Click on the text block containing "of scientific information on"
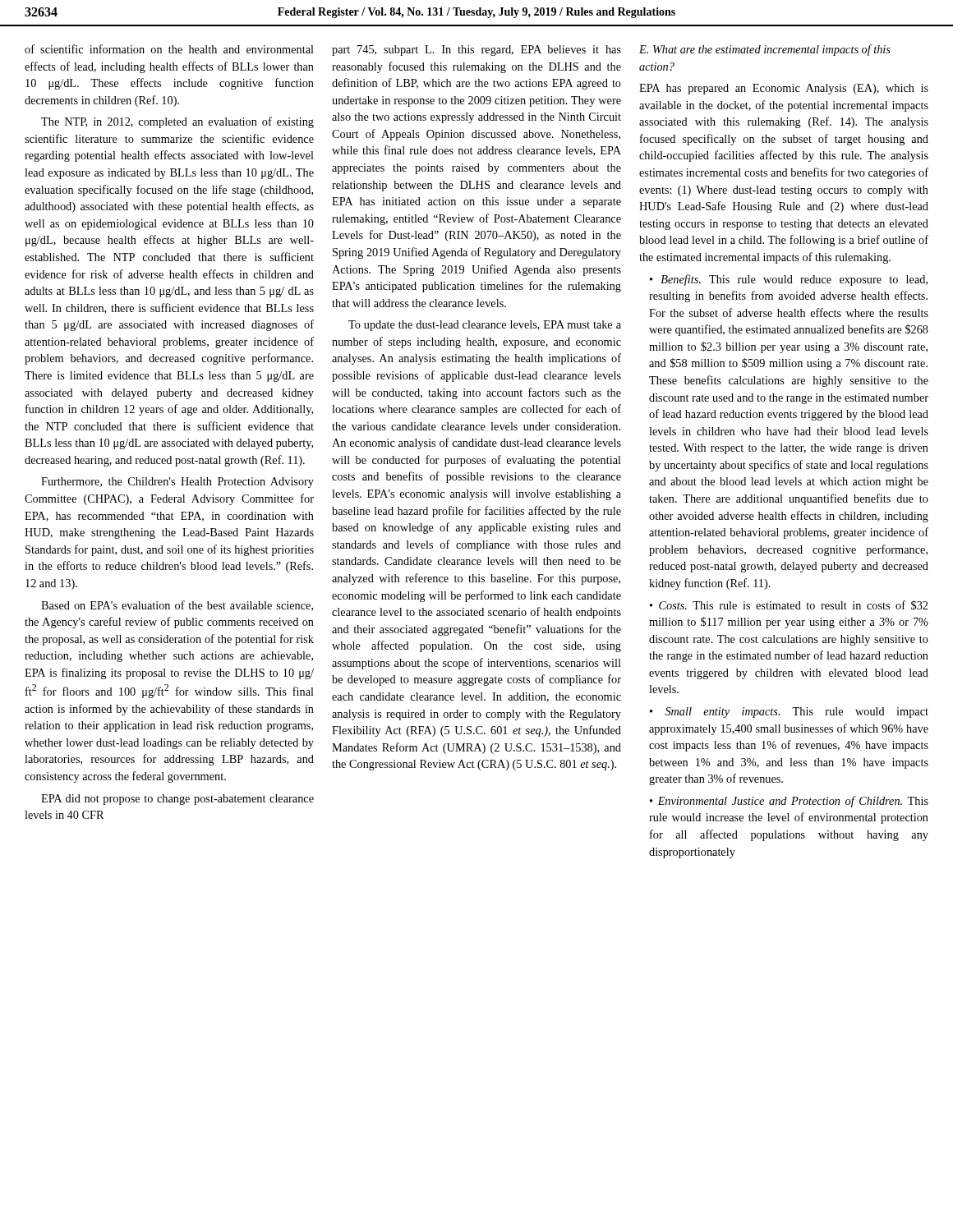953x1232 pixels. click(169, 432)
